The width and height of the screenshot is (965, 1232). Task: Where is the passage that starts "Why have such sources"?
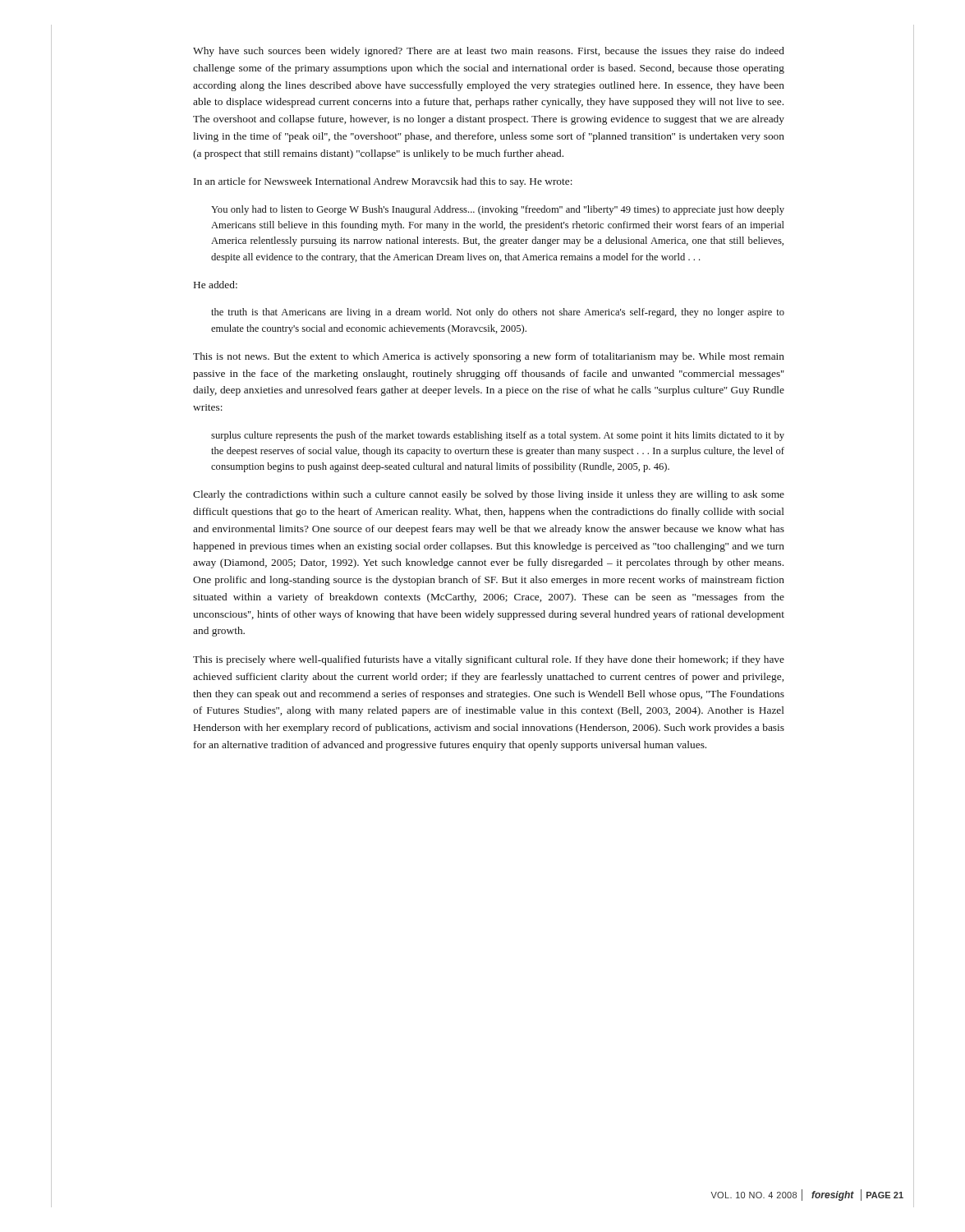(489, 102)
